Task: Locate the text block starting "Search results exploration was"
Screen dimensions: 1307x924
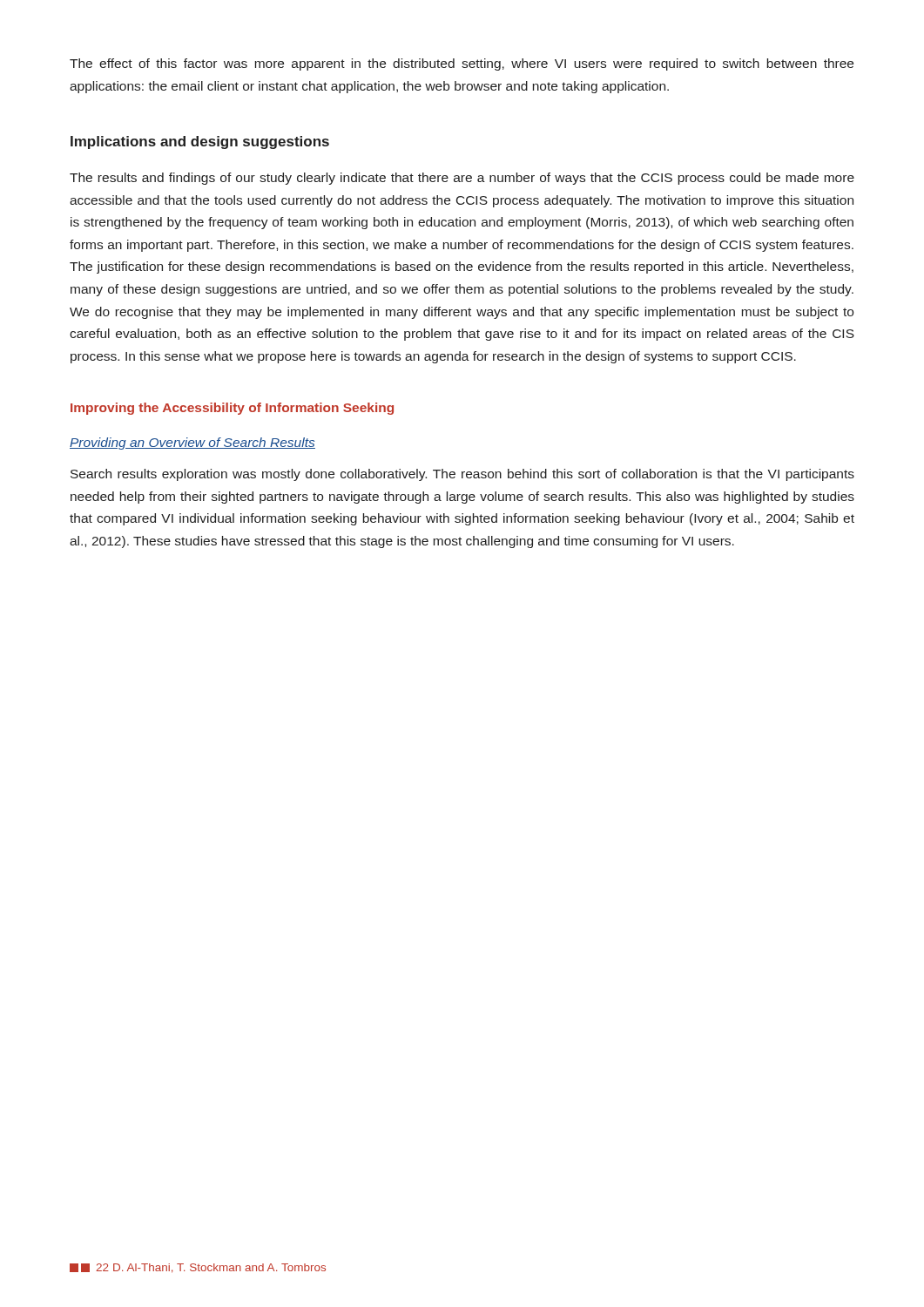Action: pyautogui.click(x=462, y=507)
